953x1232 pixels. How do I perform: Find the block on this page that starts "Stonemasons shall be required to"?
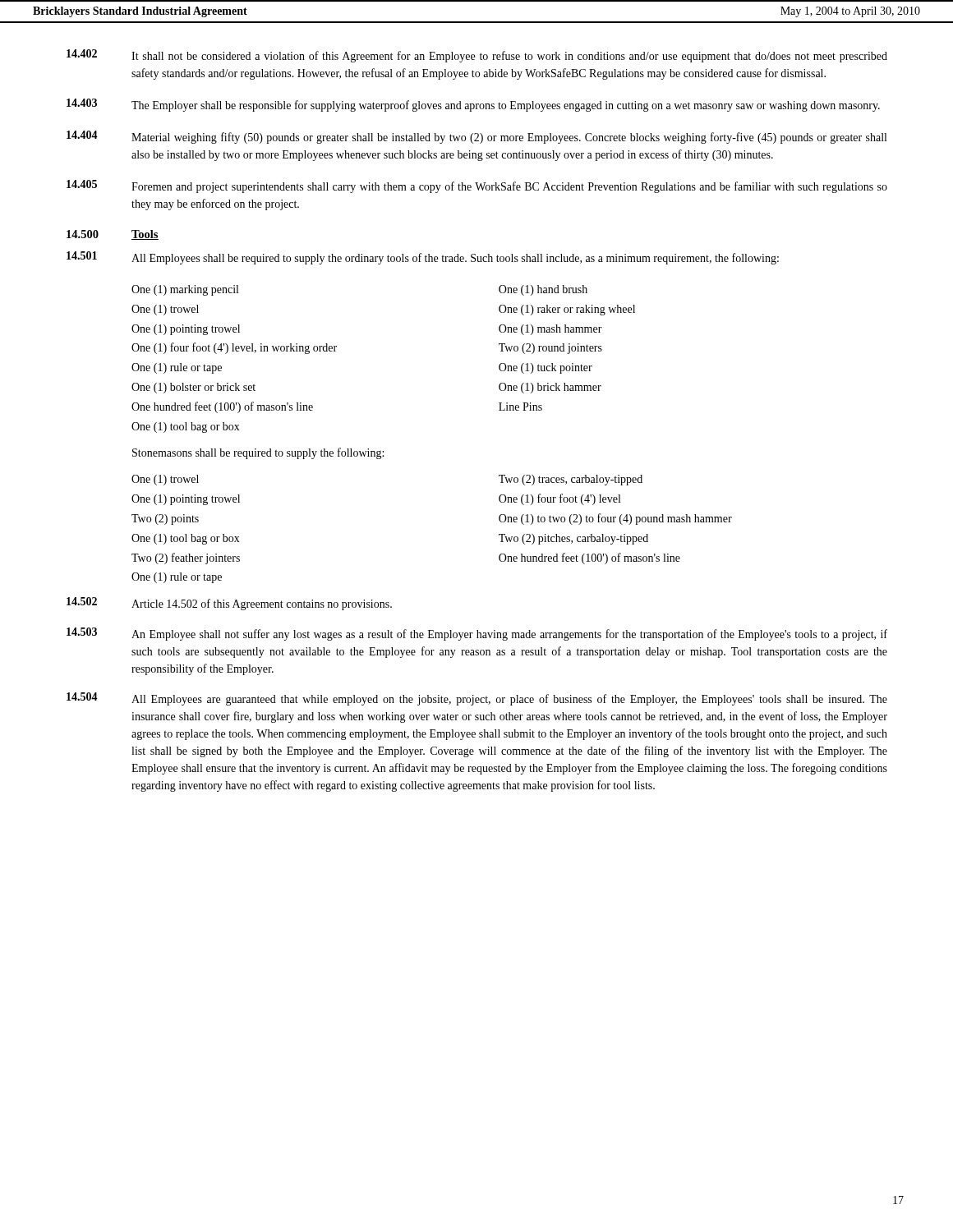258,453
